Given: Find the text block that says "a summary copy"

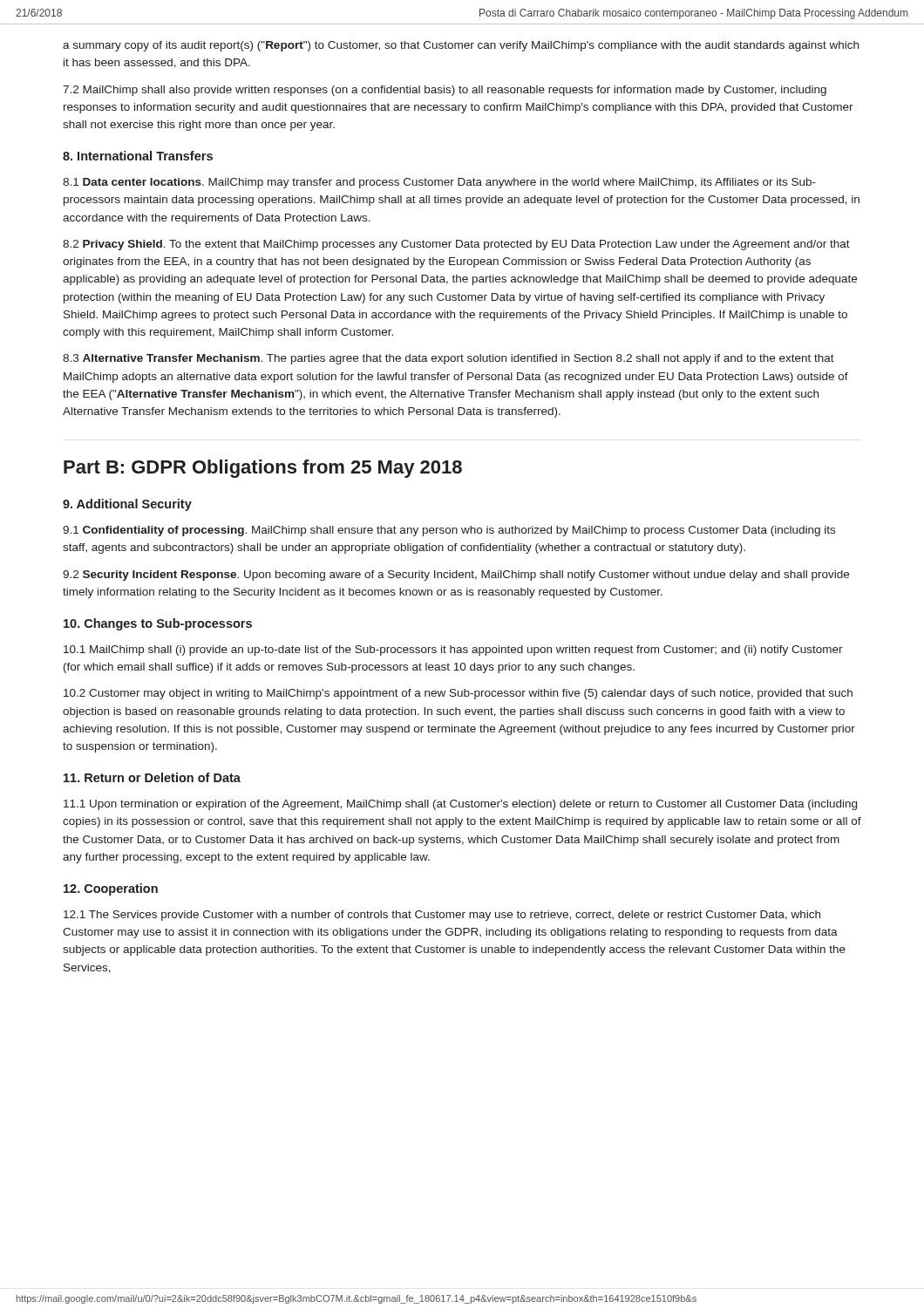Looking at the screenshot, I should [461, 54].
